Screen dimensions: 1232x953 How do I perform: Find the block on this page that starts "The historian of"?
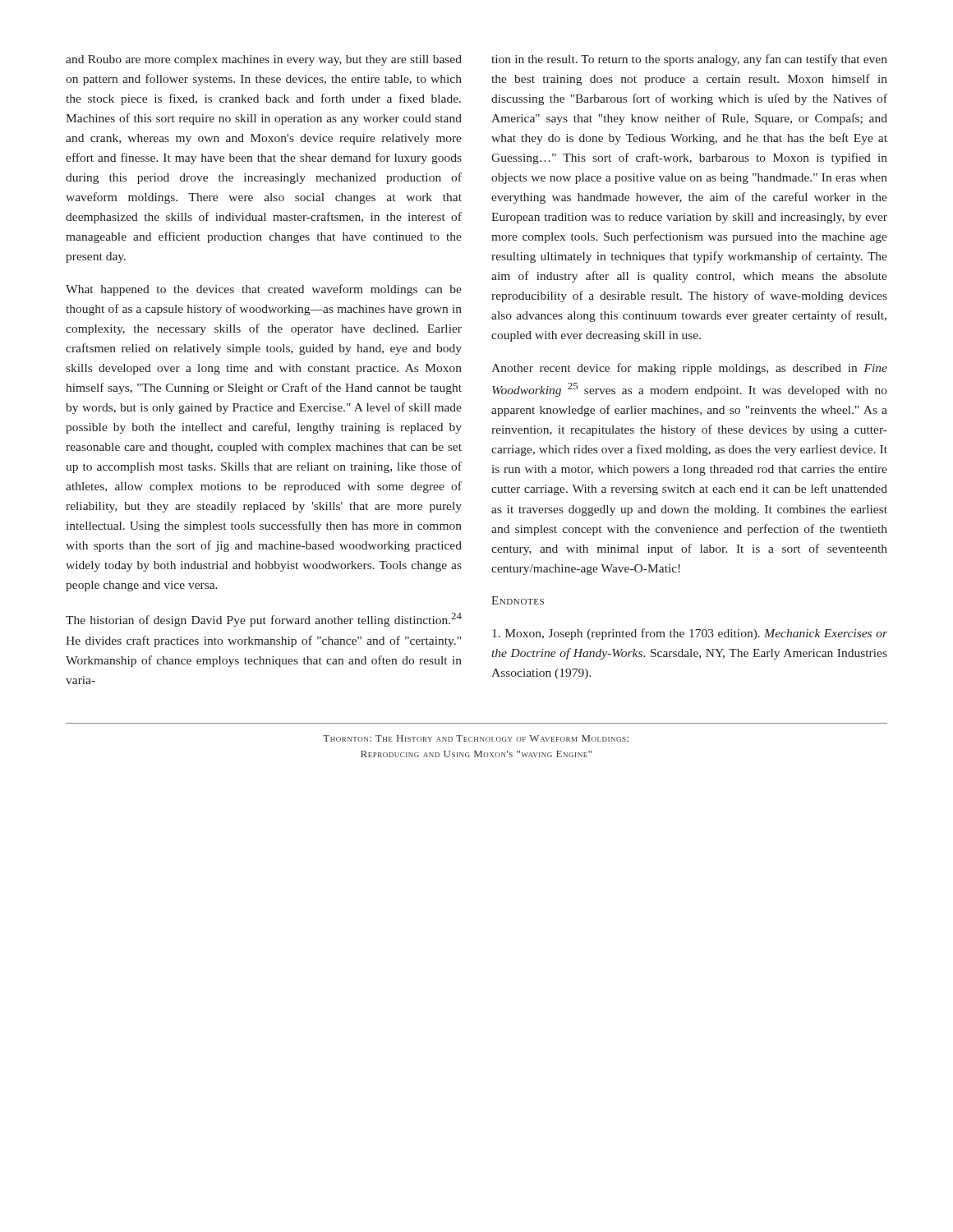tap(264, 649)
